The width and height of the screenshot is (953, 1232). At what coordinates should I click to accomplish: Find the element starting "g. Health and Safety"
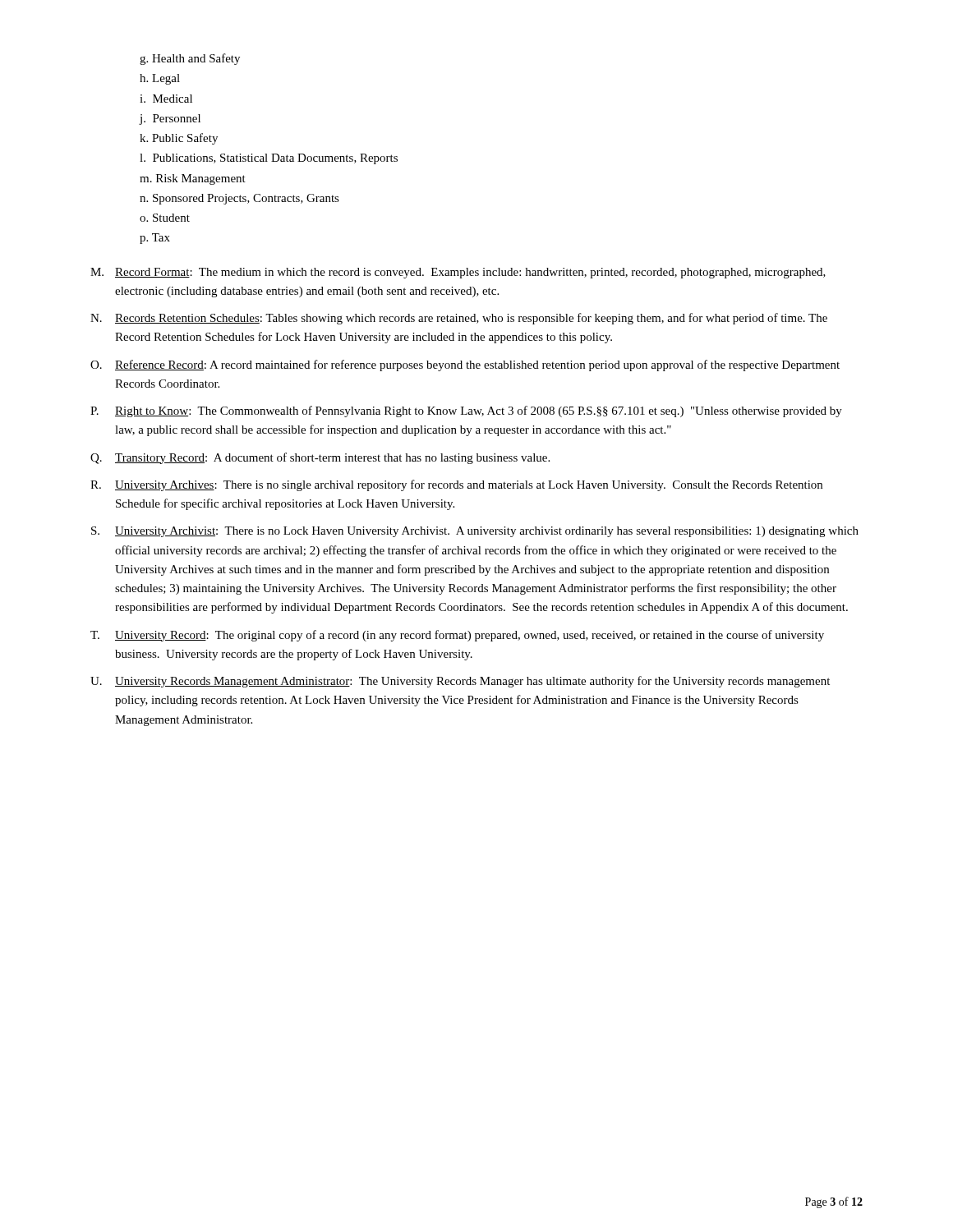coord(190,58)
